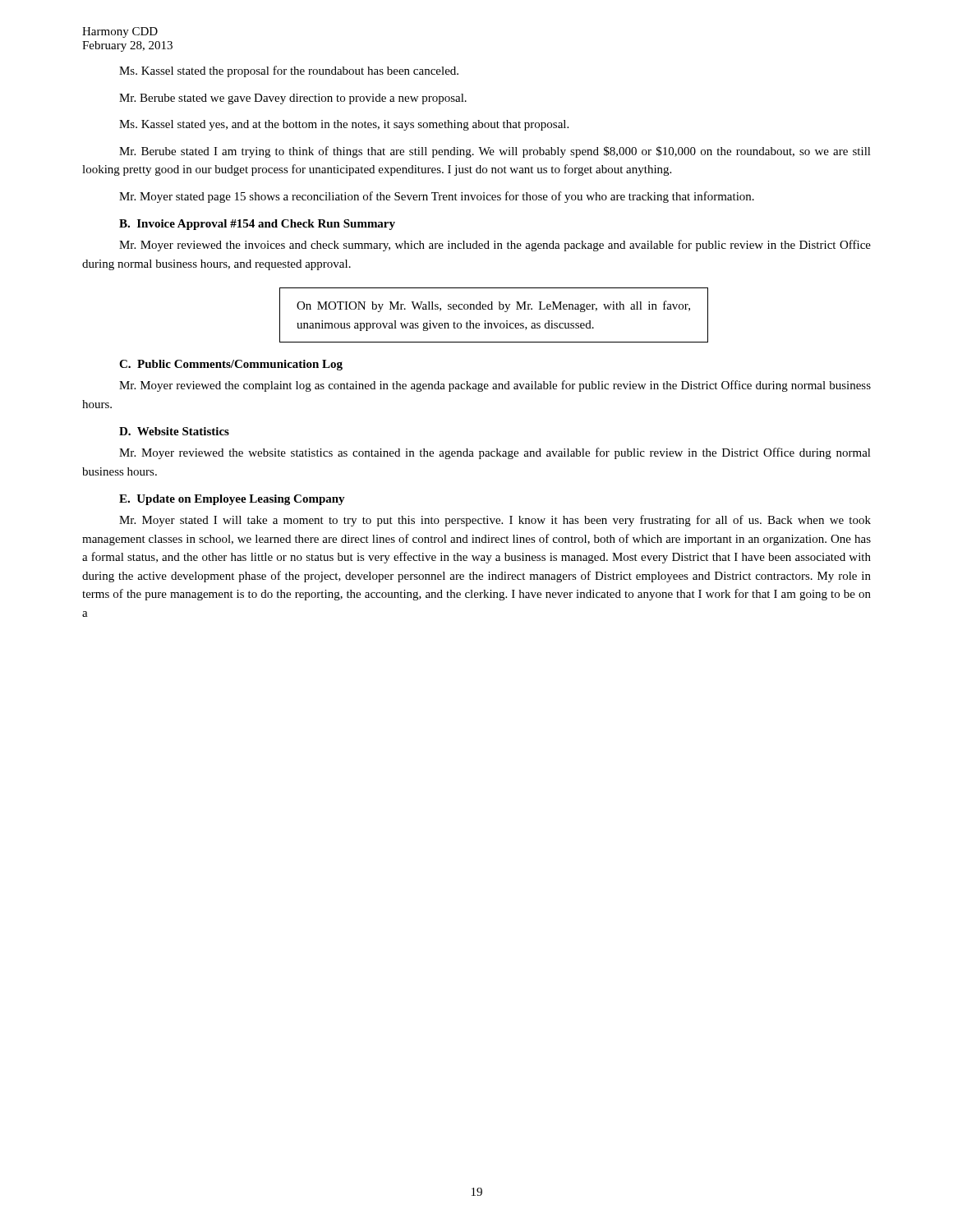Viewport: 953px width, 1232px height.
Task: Find the text block starting "Mr. Moyer reviewed the website statistics as"
Action: [476, 462]
